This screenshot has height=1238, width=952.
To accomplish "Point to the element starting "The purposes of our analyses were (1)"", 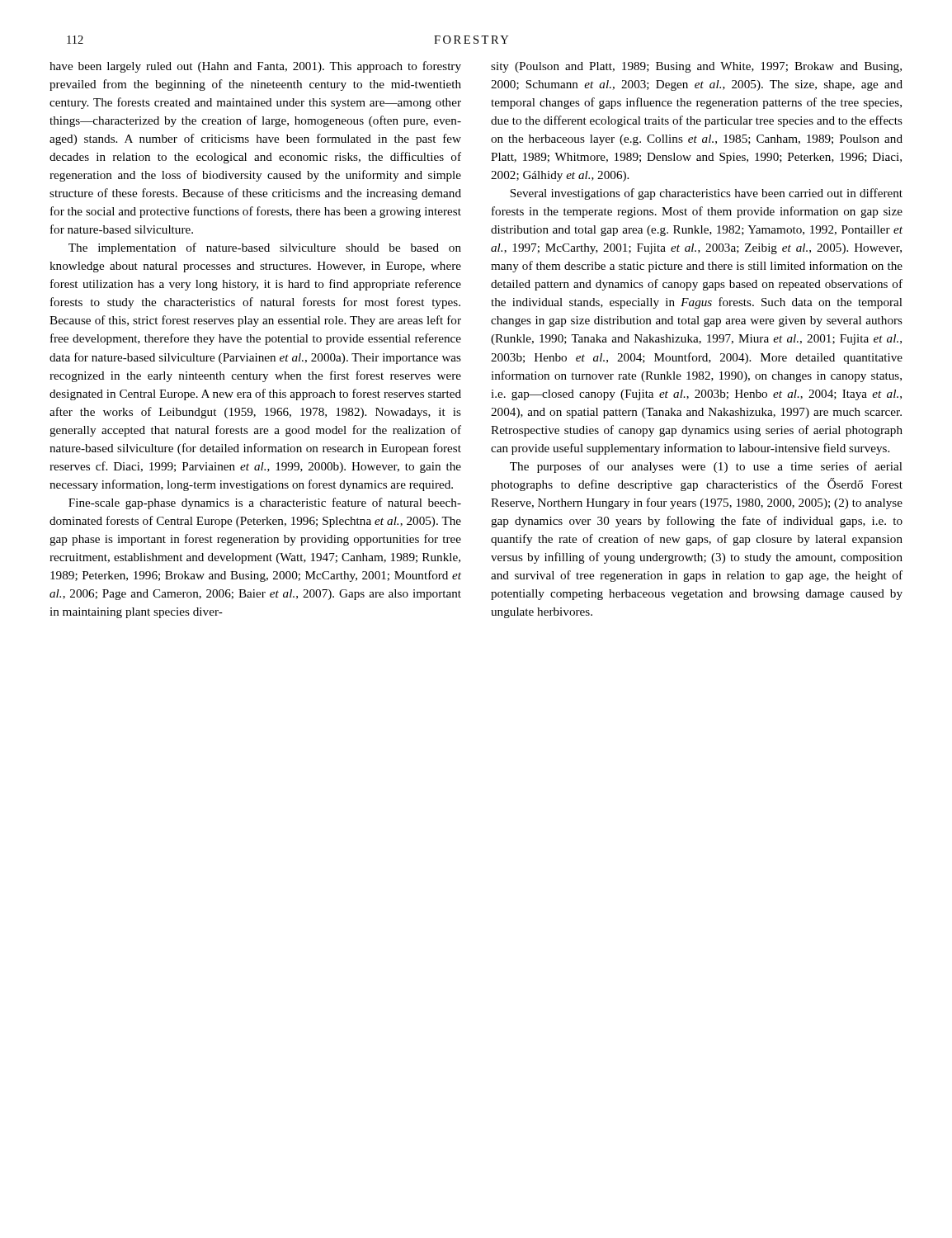I will (x=697, y=539).
